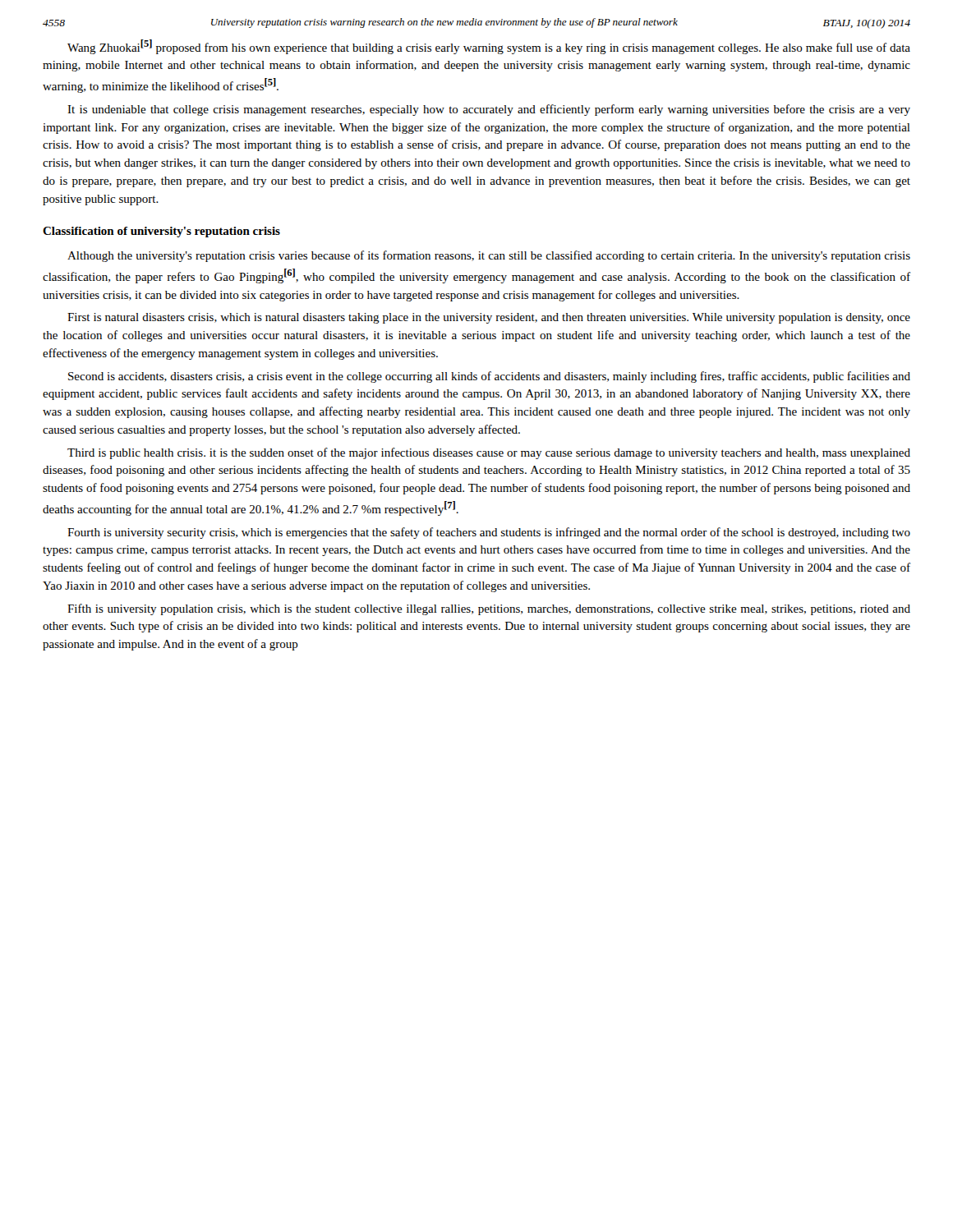Screen dimensions: 1232x953
Task: Navigate to the passage starting "First is natural disasters crisis, which is natural"
Action: (x=476, y=335)
